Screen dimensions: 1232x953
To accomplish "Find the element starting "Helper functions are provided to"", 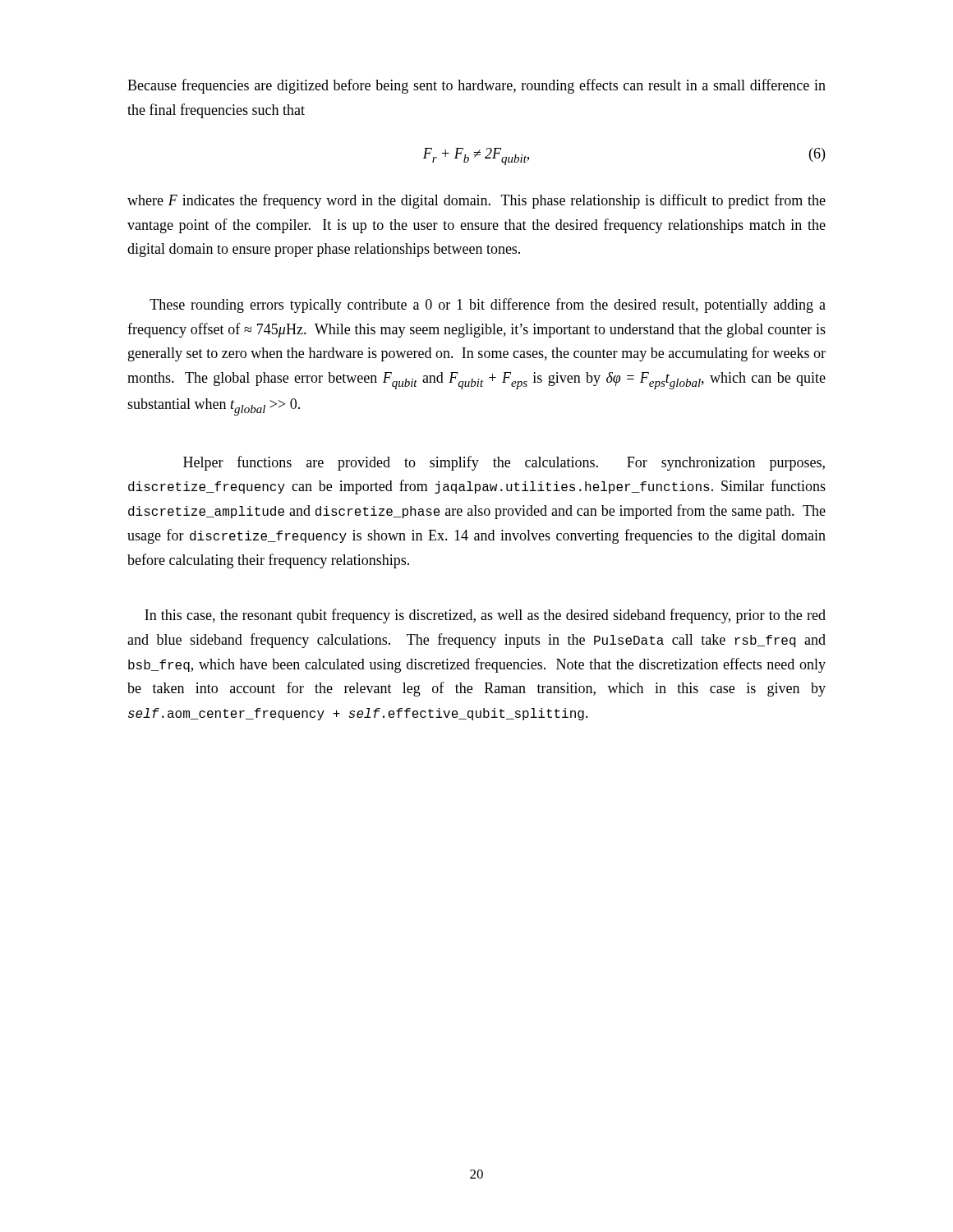I will coord(476,511).
